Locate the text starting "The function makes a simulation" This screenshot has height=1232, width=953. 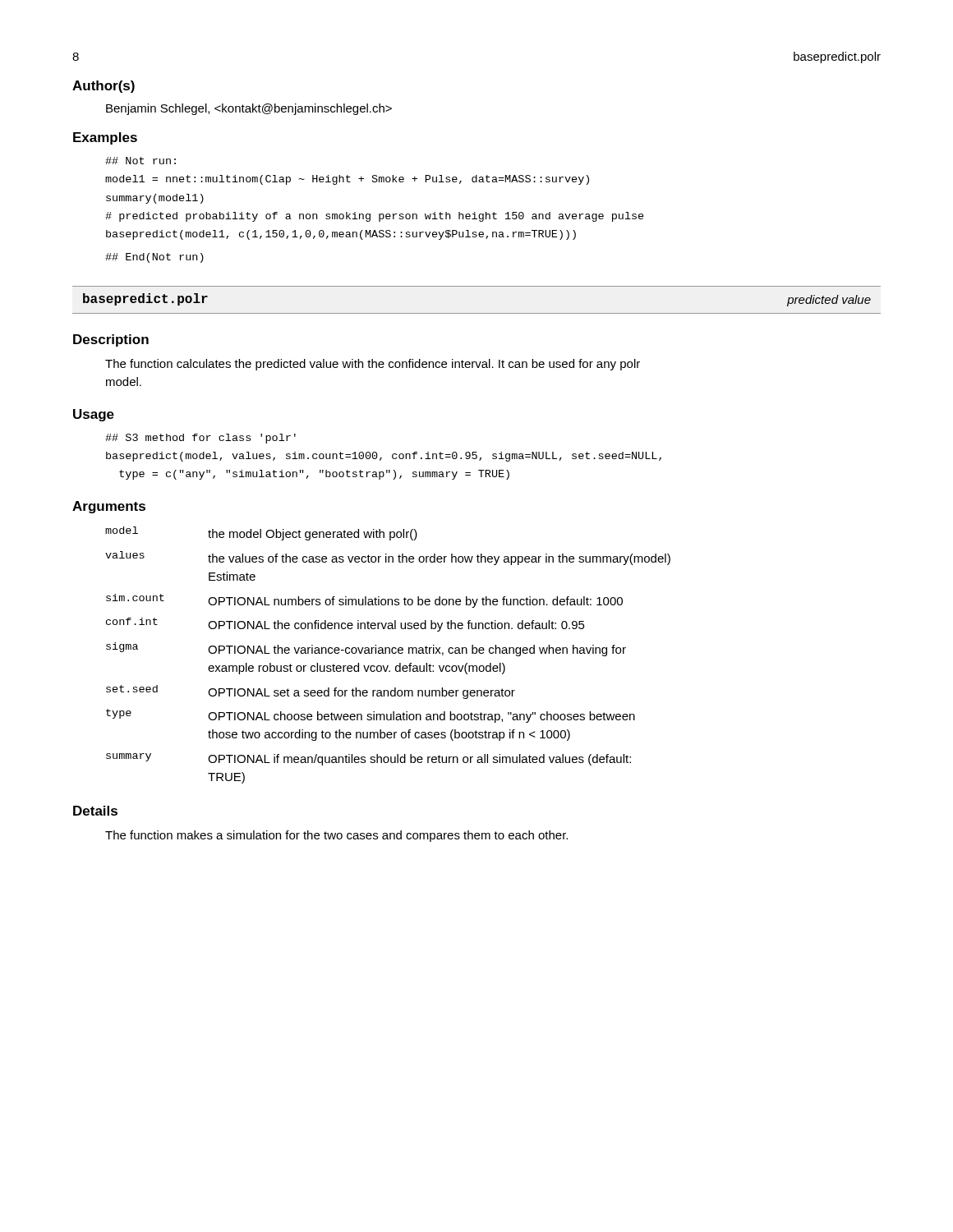337,835
